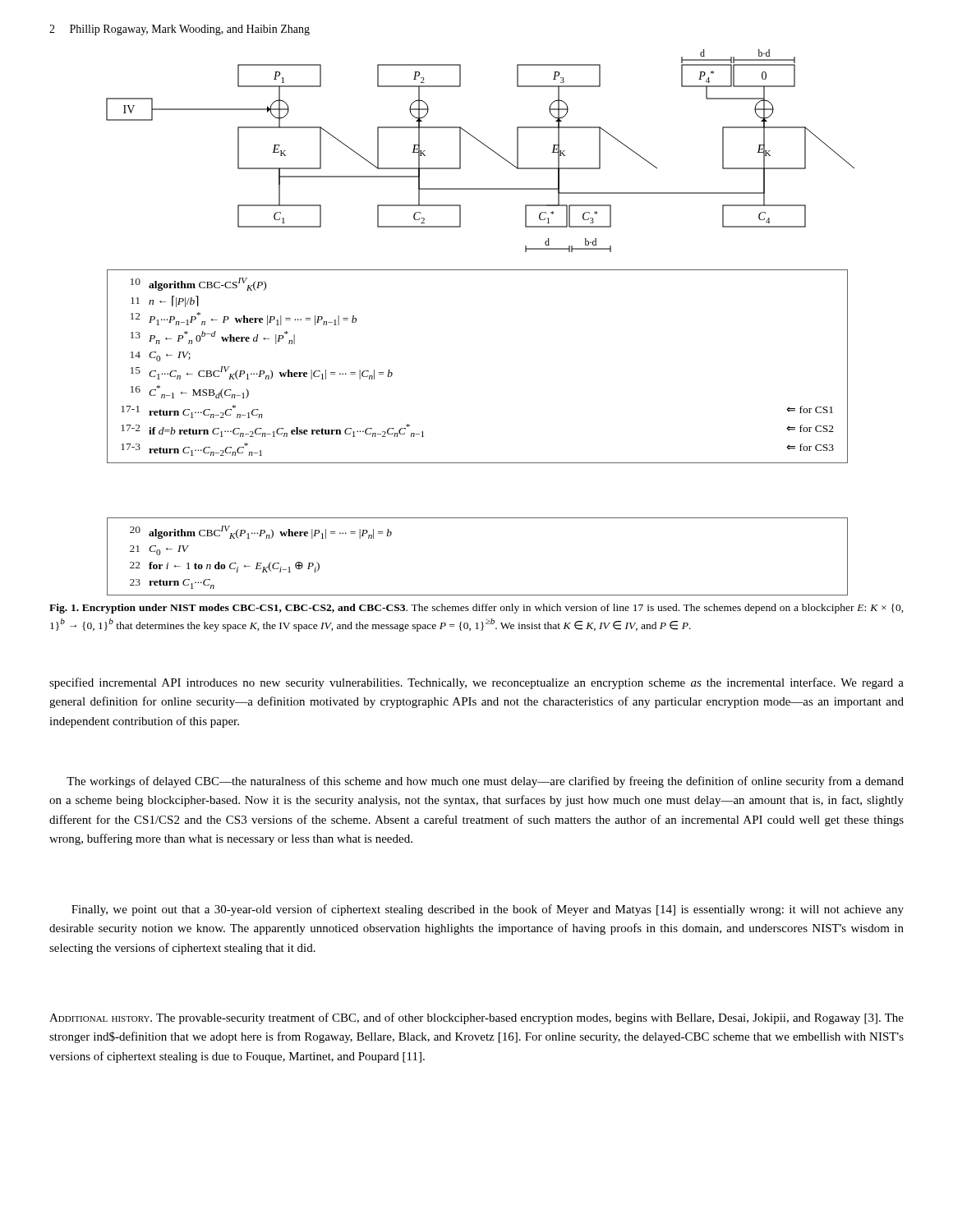Click on the region starting "Finally, we point"

(x=476, y=928)
